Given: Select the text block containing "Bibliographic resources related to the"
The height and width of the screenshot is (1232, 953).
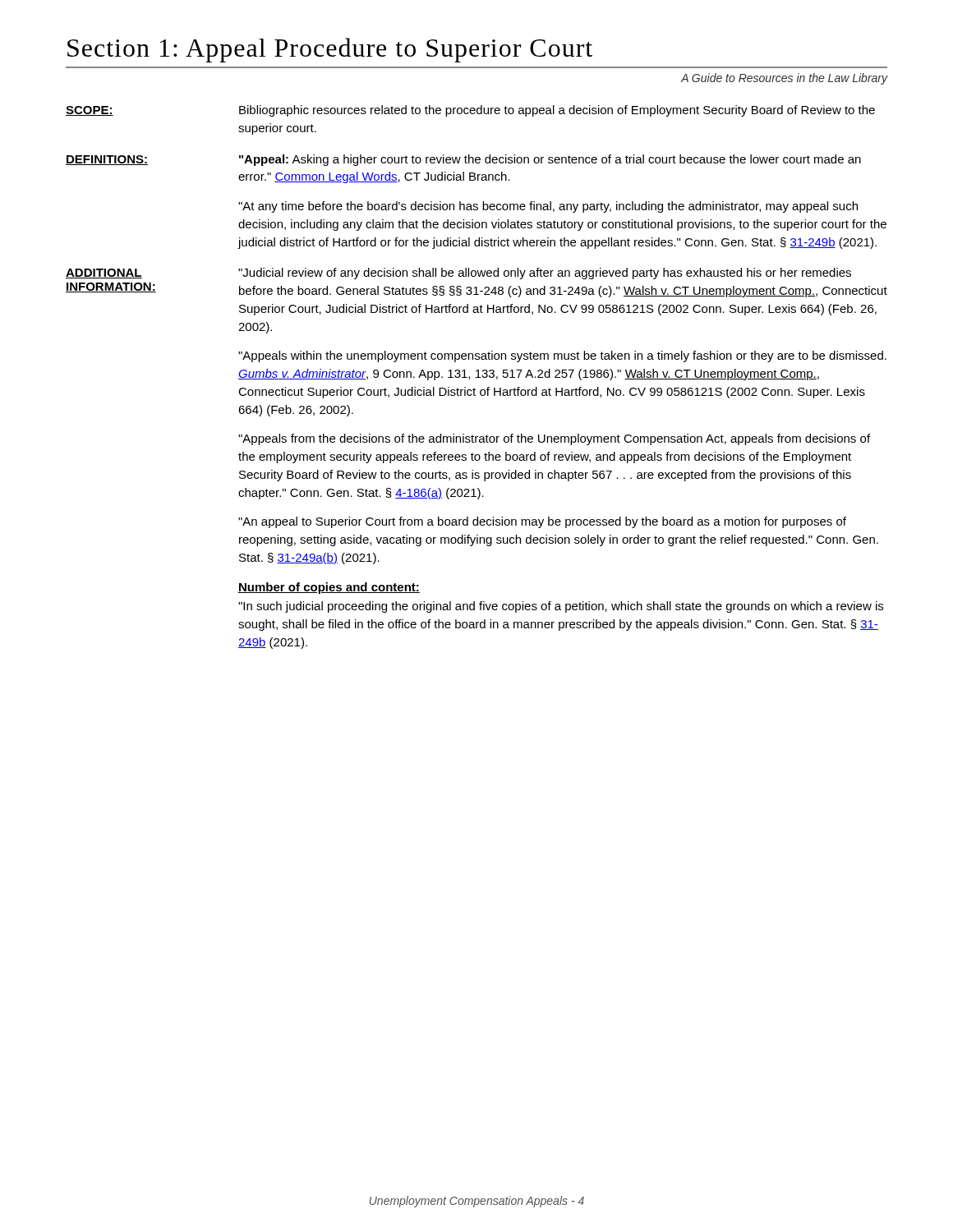Looking at the screenshot, I should 557,119.
